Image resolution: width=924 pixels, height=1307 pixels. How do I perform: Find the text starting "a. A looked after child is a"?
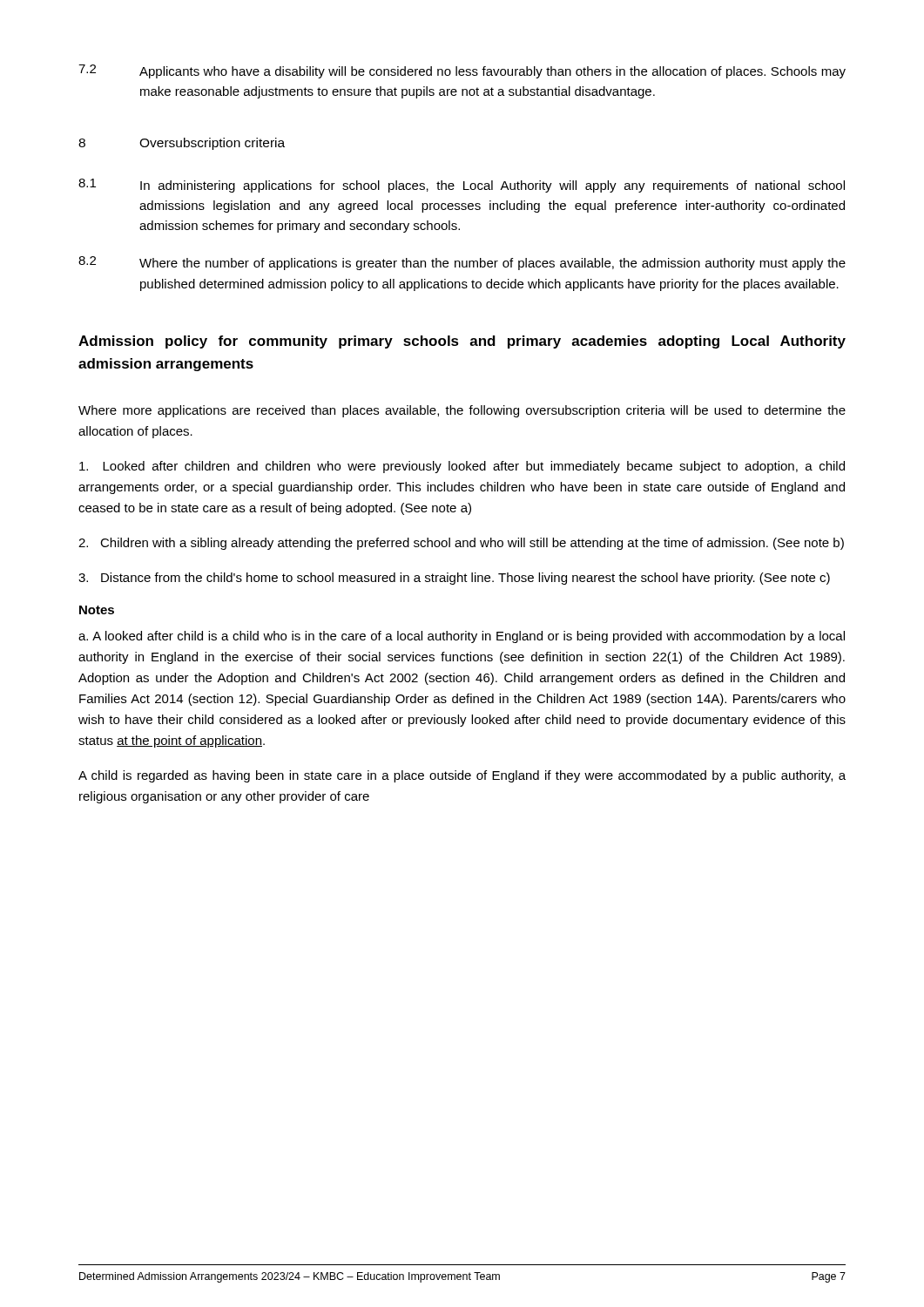462,688
